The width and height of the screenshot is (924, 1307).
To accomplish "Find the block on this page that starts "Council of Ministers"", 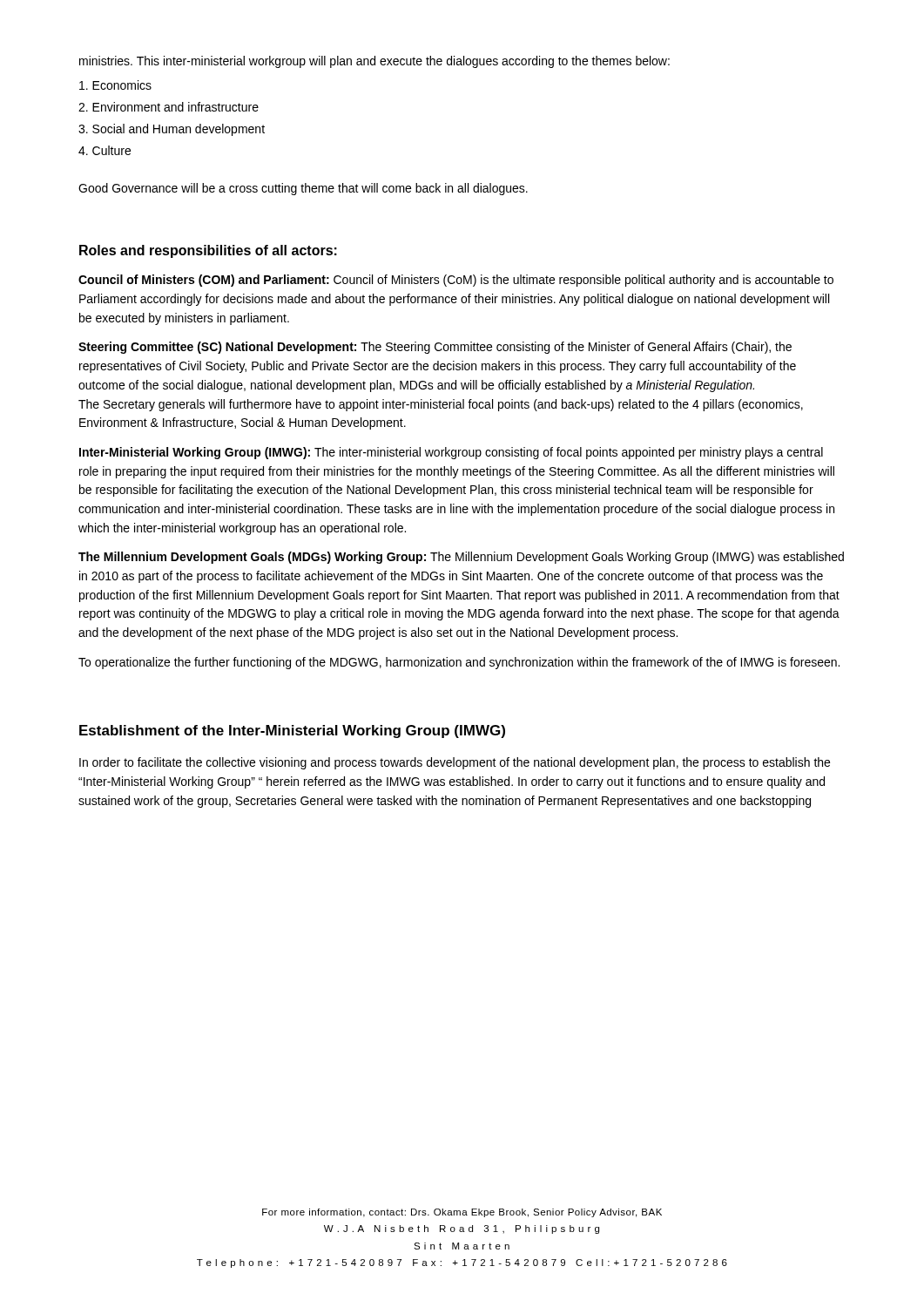I will point(456,299).
